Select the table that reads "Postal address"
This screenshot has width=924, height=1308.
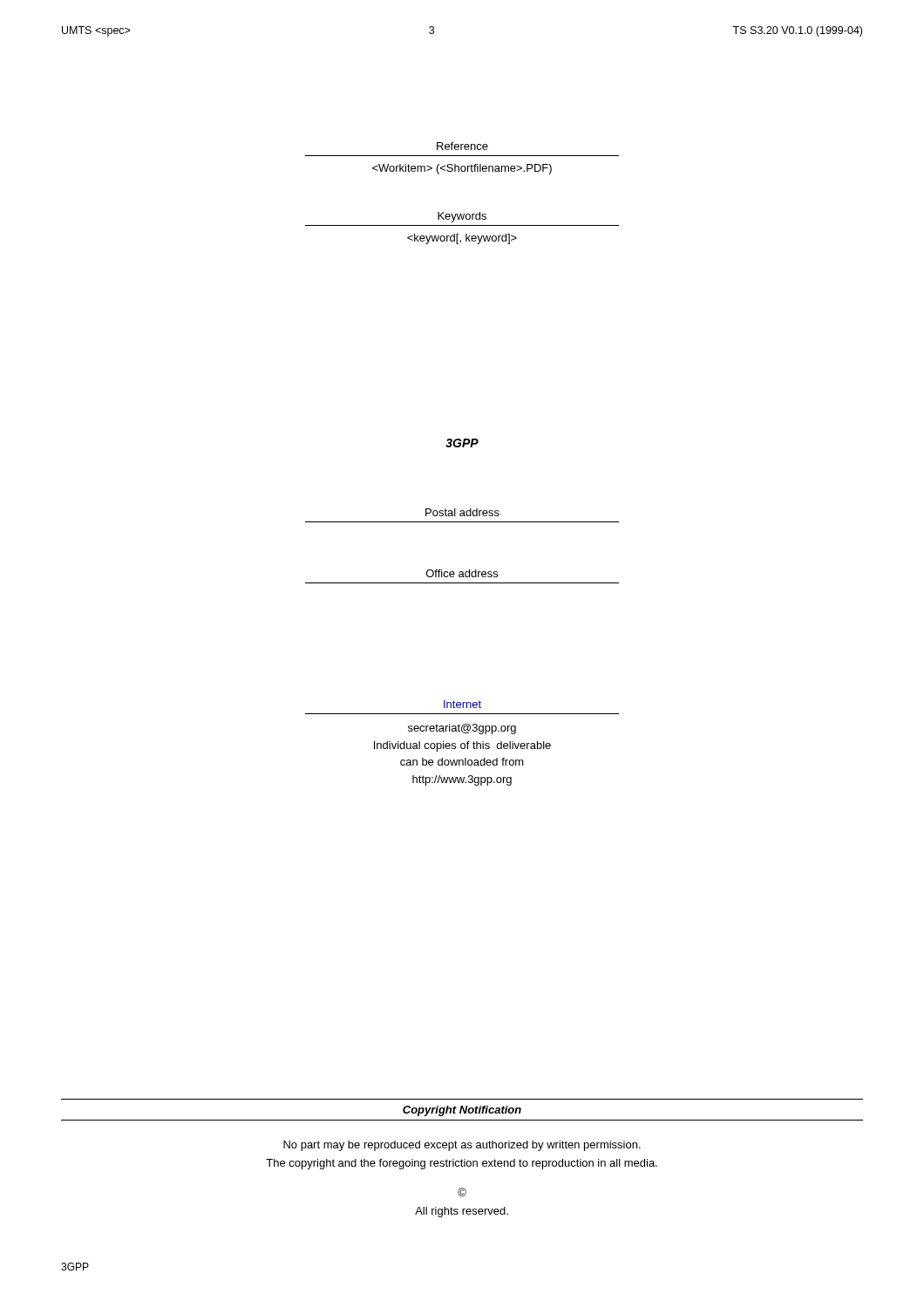(x=462, y=523)
